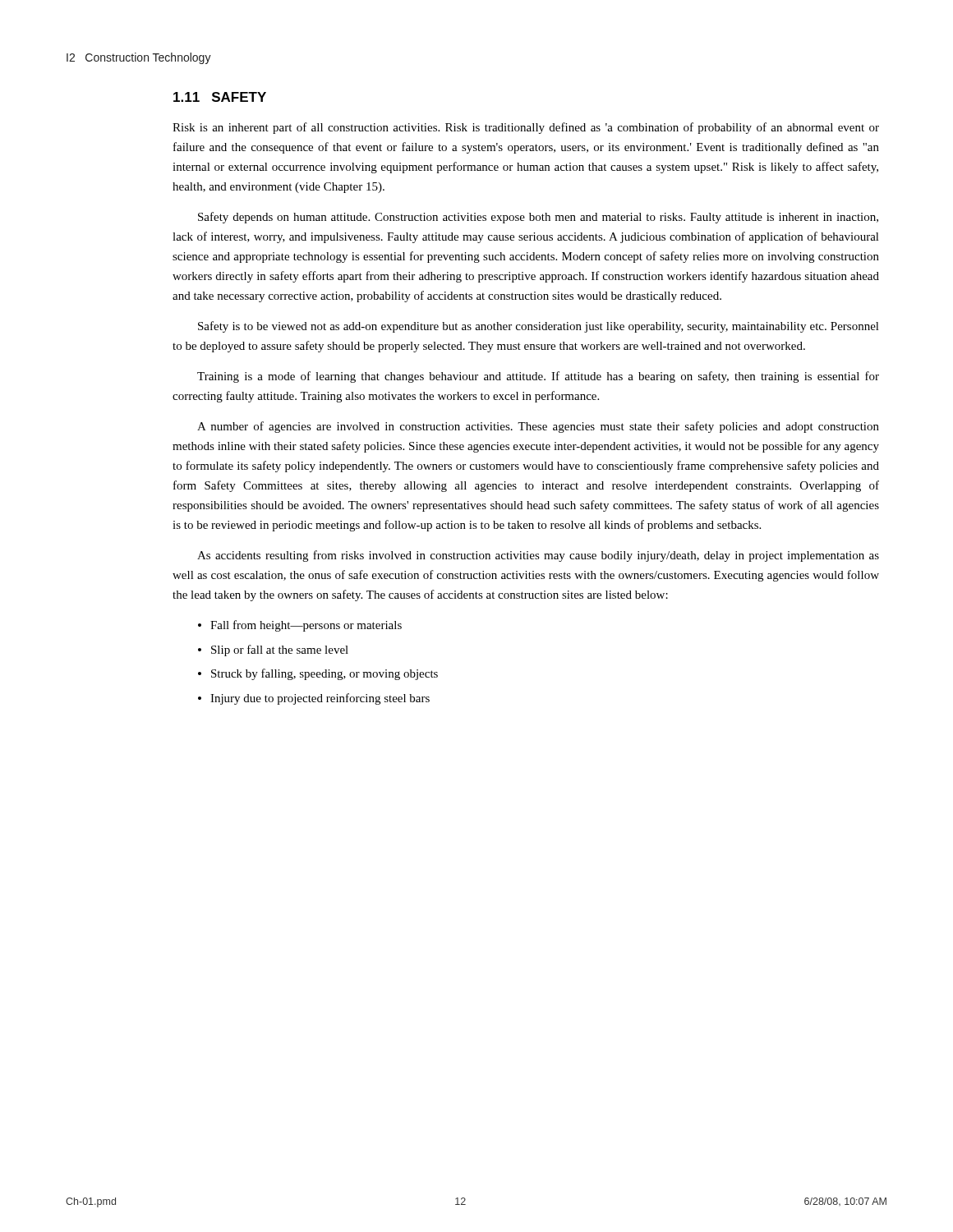Locate the section header that reads "1.11 SAFETY"
Image resolution: width=953 pixels, height=1232 pixels.
tap(219, 97)
